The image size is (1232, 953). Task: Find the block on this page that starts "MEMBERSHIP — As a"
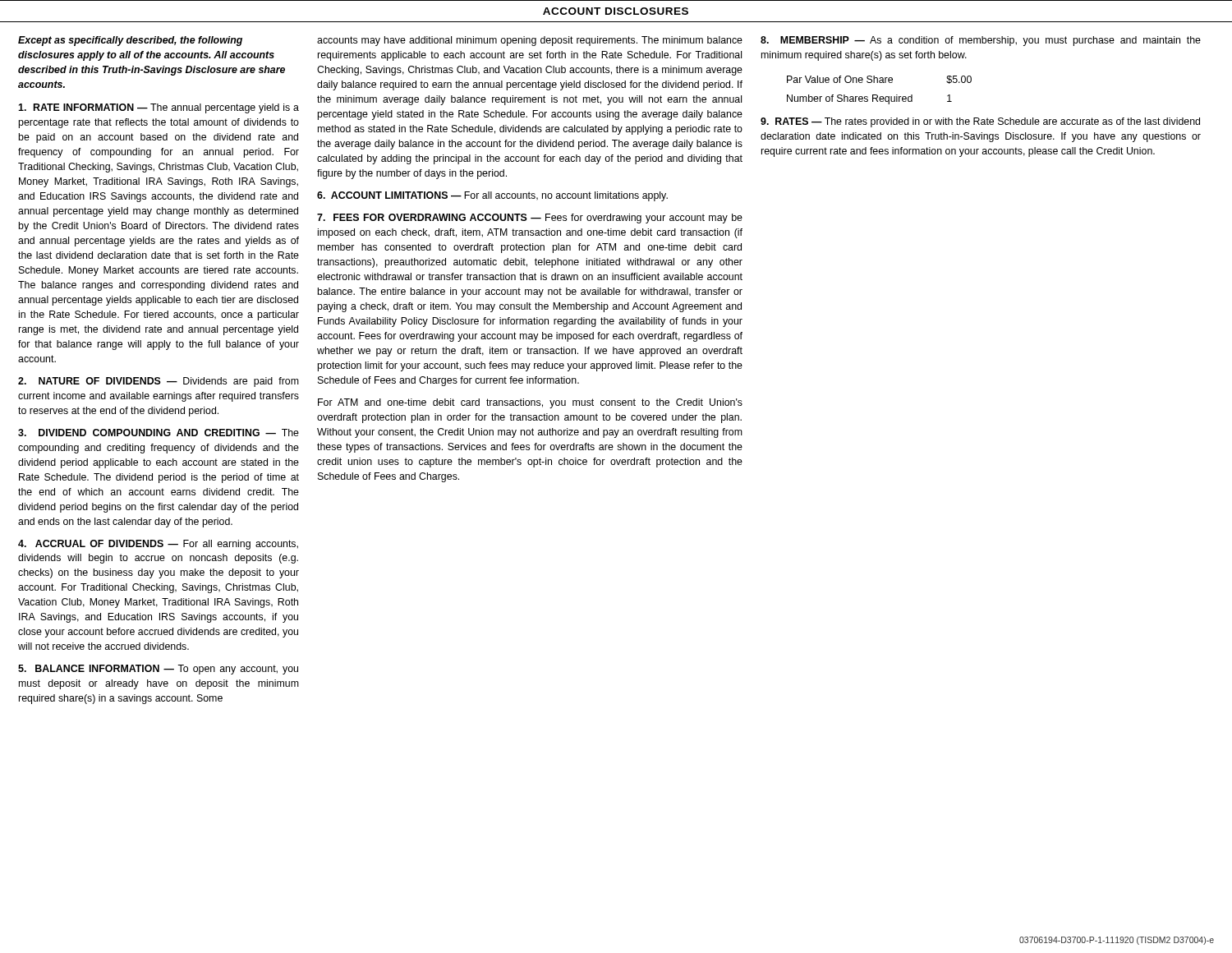click(981, 48)
